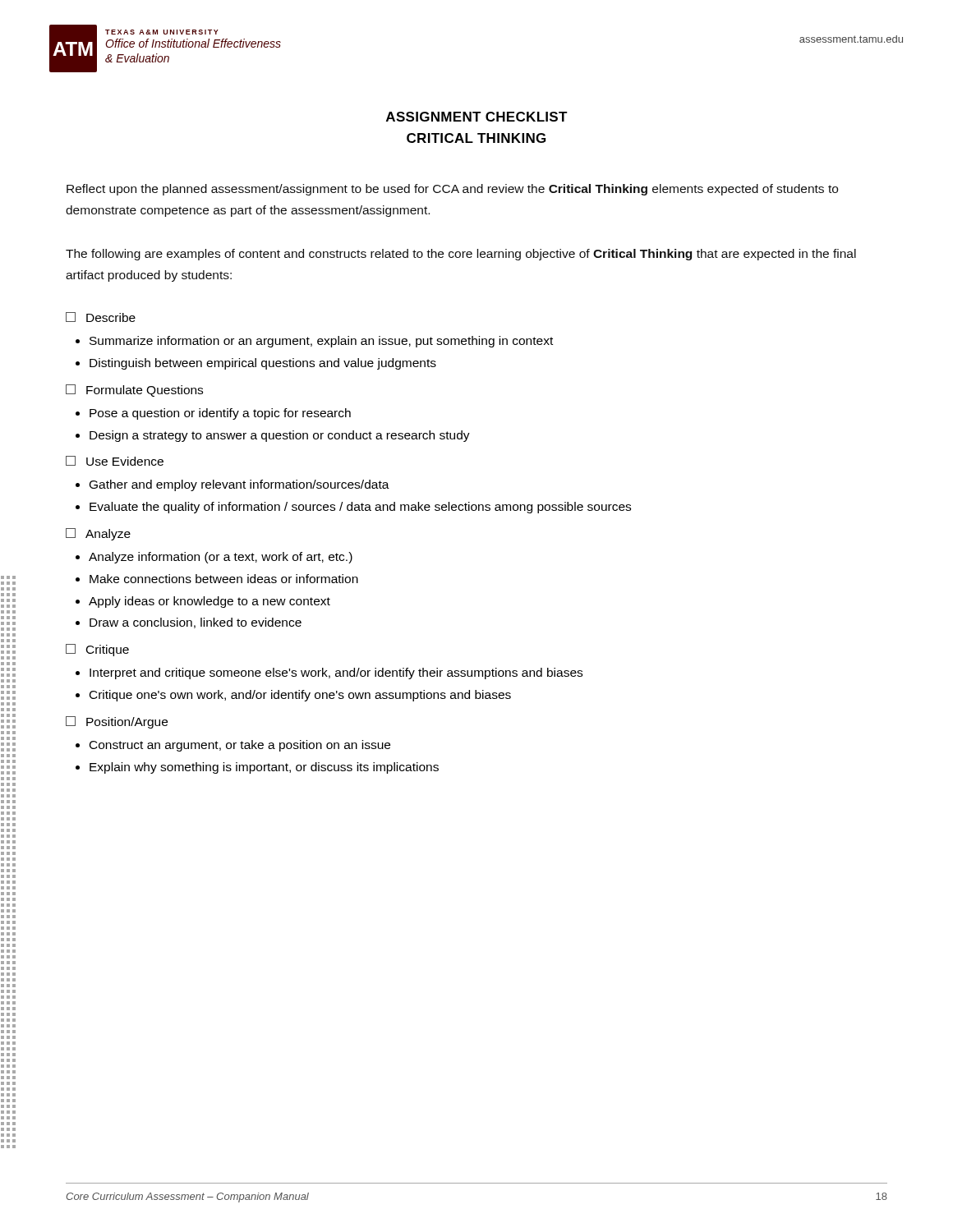953x1232 pixels.
Task: Locate the text block with the text "The following are examples of"
Action: [x=461, y=264]
